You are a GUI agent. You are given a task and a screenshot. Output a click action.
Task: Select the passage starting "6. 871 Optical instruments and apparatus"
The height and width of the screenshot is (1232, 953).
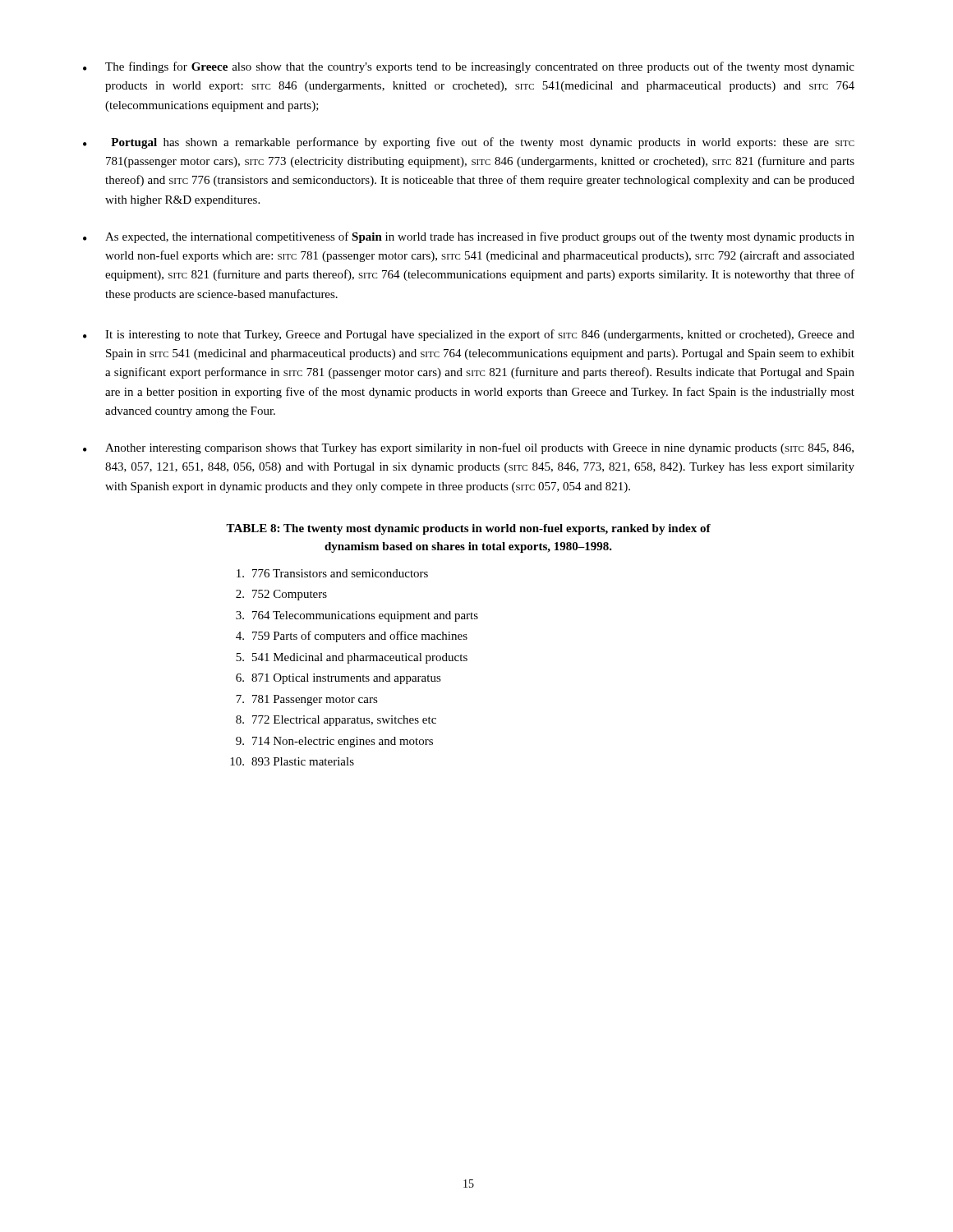tap(331, 678)
